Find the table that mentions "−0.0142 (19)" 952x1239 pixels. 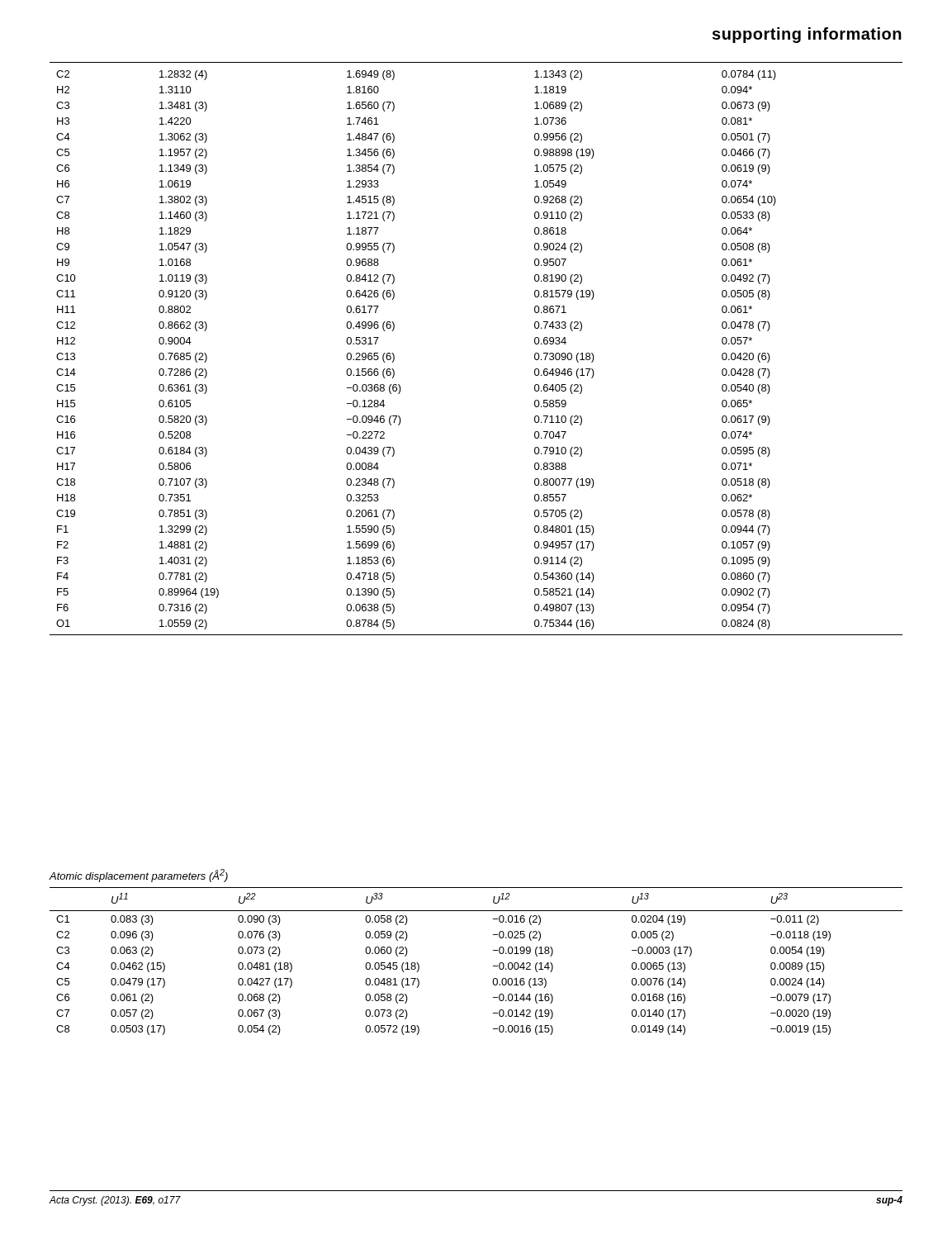coord(476,962)
